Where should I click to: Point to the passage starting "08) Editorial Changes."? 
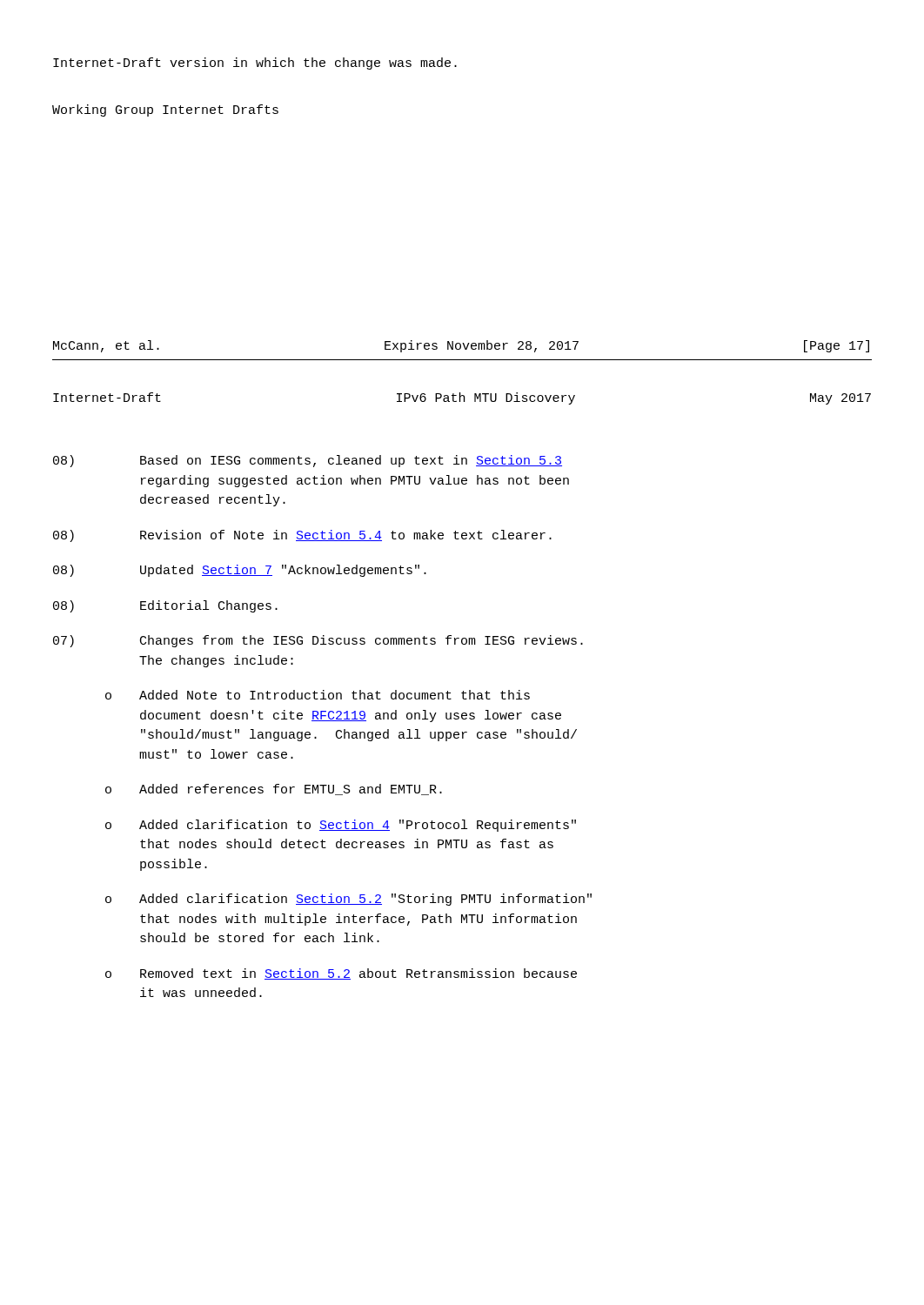tap(165, 606)
